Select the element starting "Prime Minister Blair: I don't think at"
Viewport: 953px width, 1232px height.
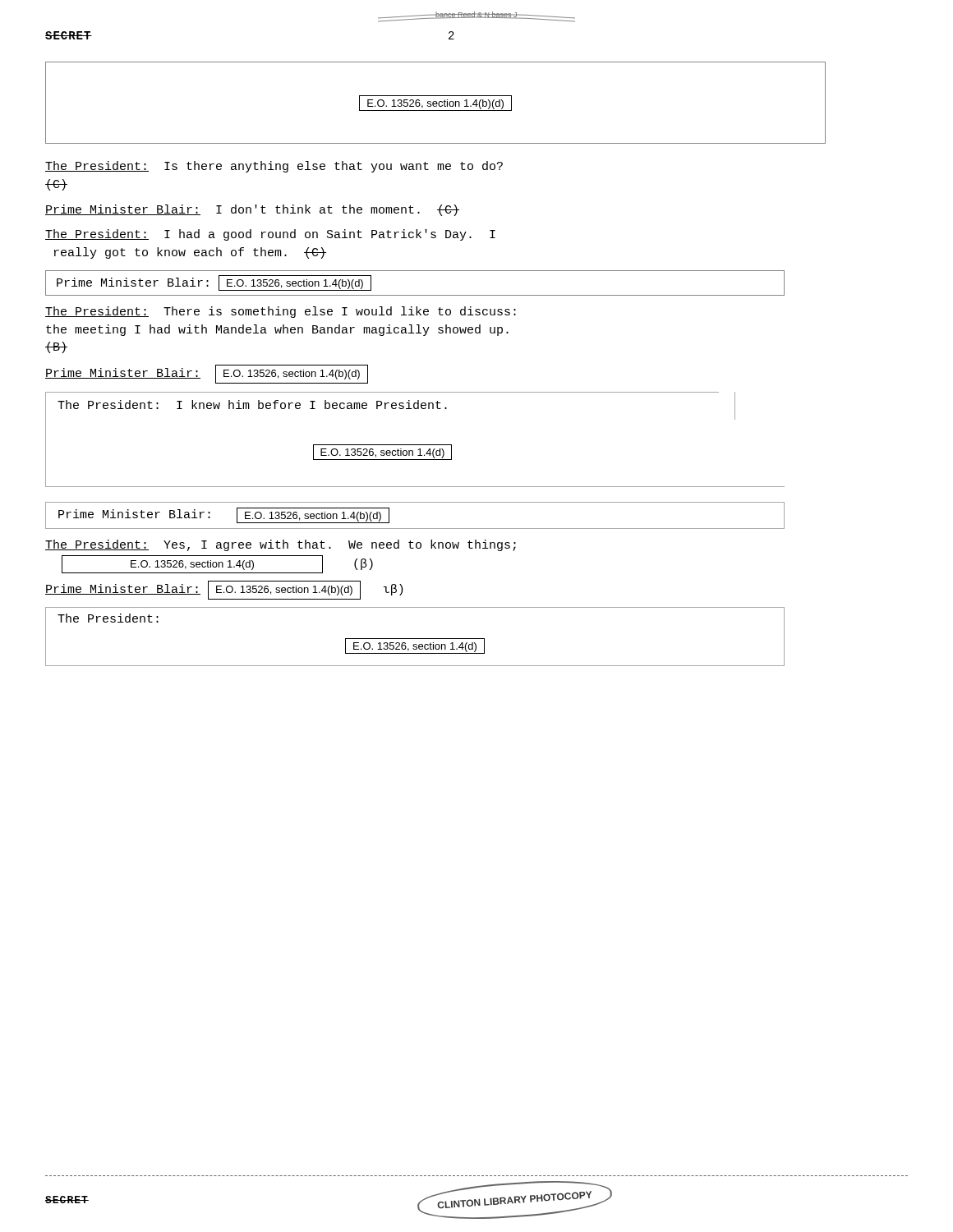click(x=252, y=210)
